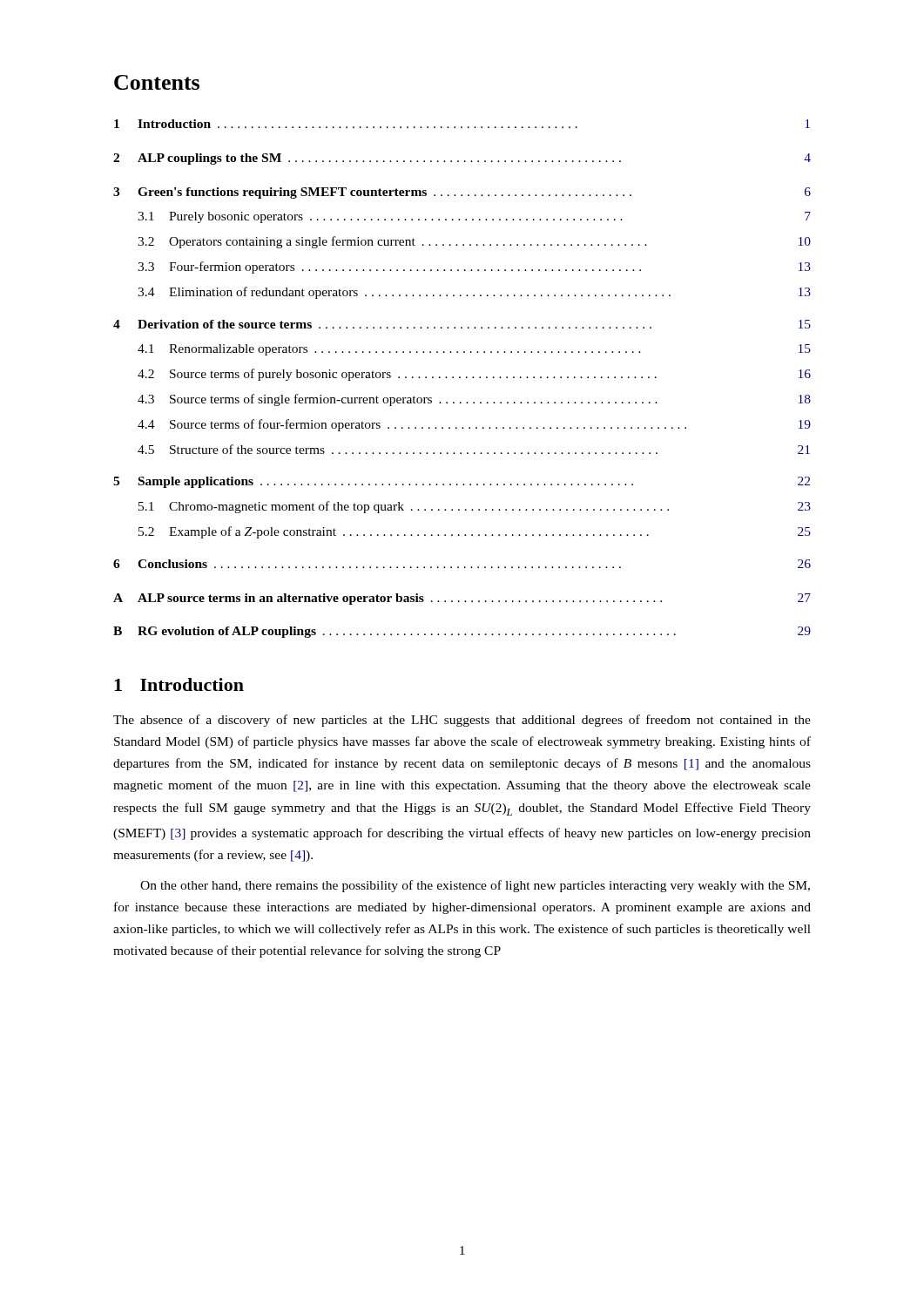Find the list item containing "3.1 Purely bosonic operators . ."
Screen dimensions: 1307x924
point(474,217)
